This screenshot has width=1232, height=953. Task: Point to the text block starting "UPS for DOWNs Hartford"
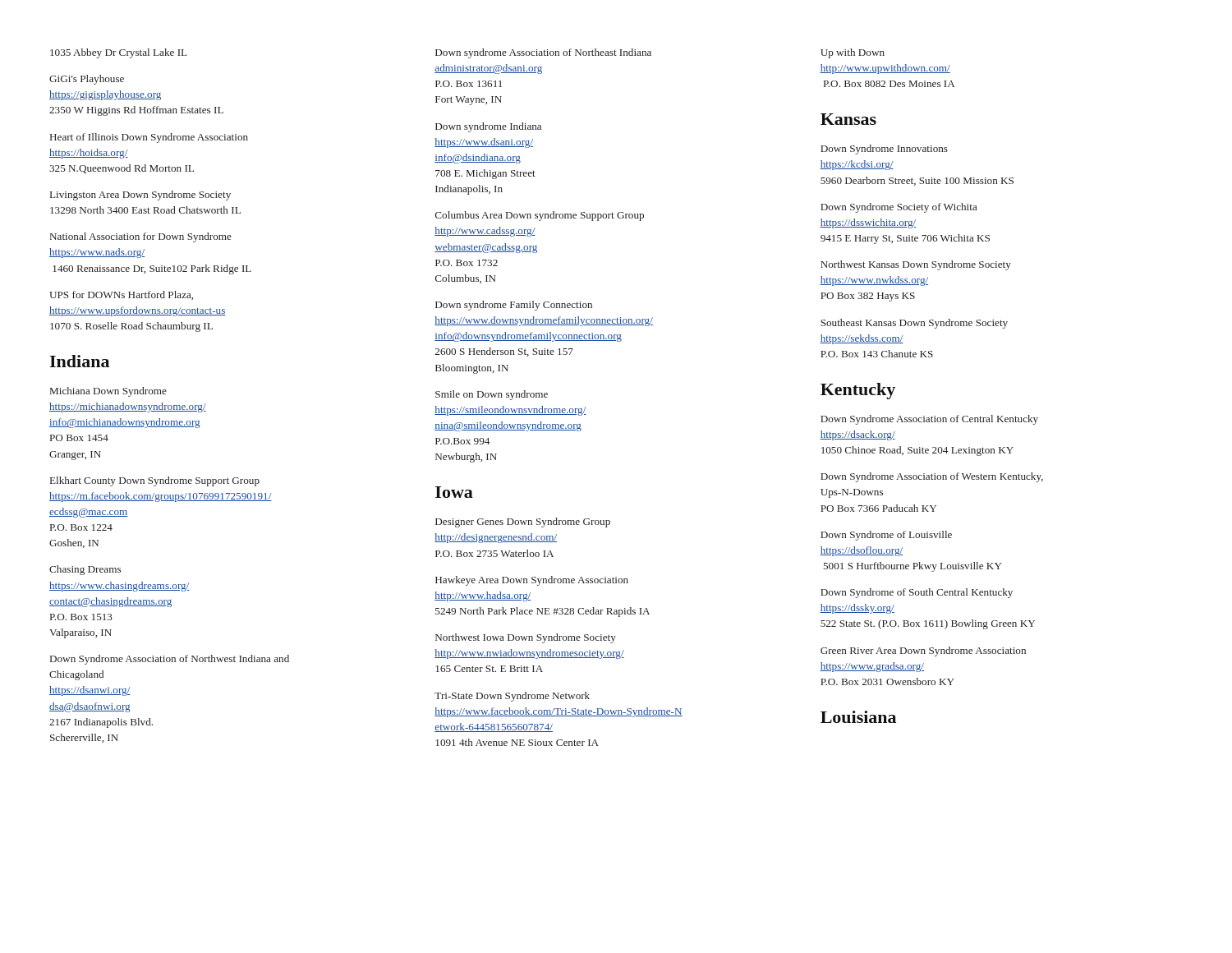[x=137, y=310]
